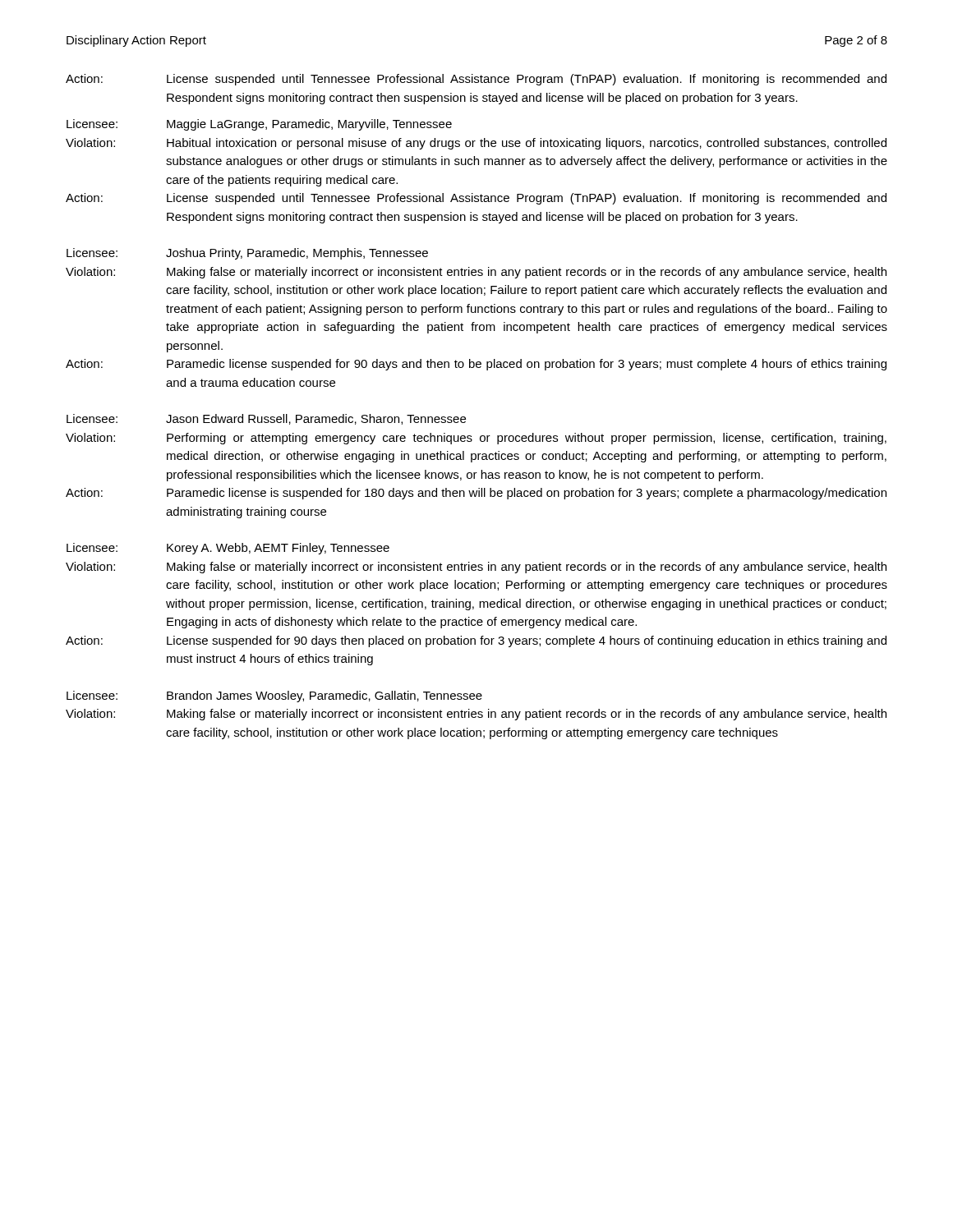The width and height of the screenshot is (953, 1232).
Task: Point to the element starting "Action: Paramedic license suspended for"
Action: click(476, 373)
